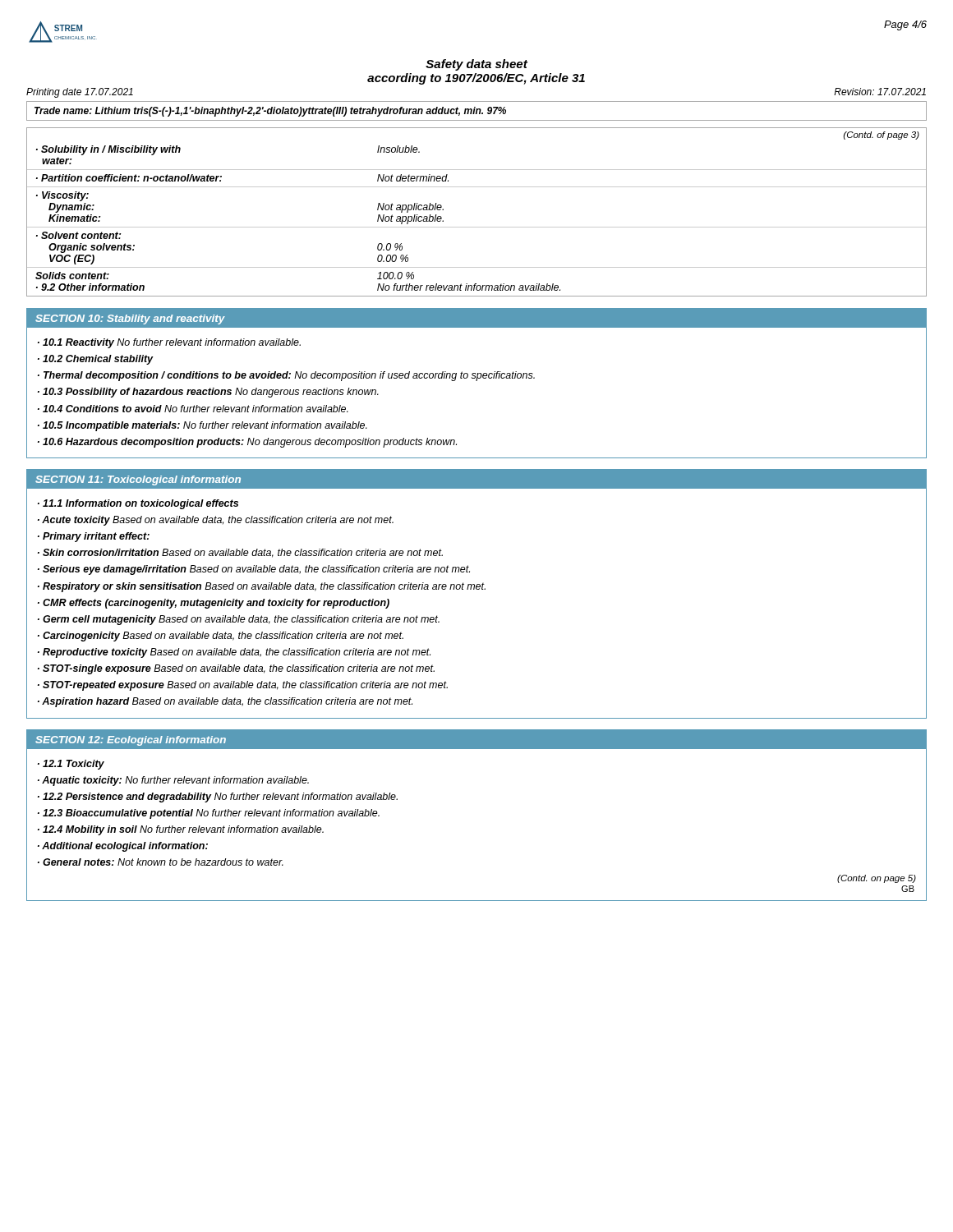Find the element starting "· Carcinogenicity Based on"
Image resolution: width=953 pixels, height=1232 pixels.
click(x=221, y=637)
